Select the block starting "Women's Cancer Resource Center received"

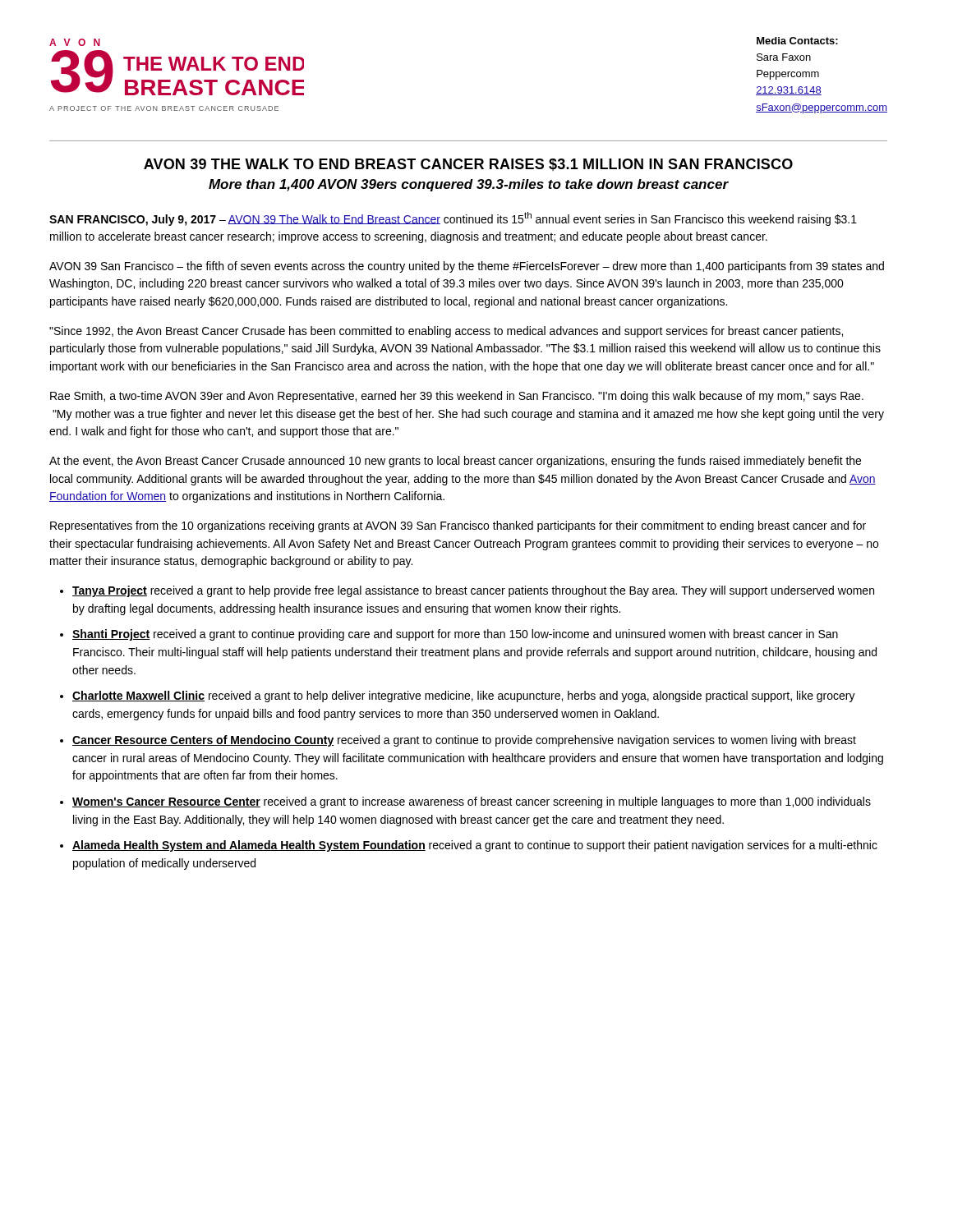pyautogui.click(x=472, y=810)
